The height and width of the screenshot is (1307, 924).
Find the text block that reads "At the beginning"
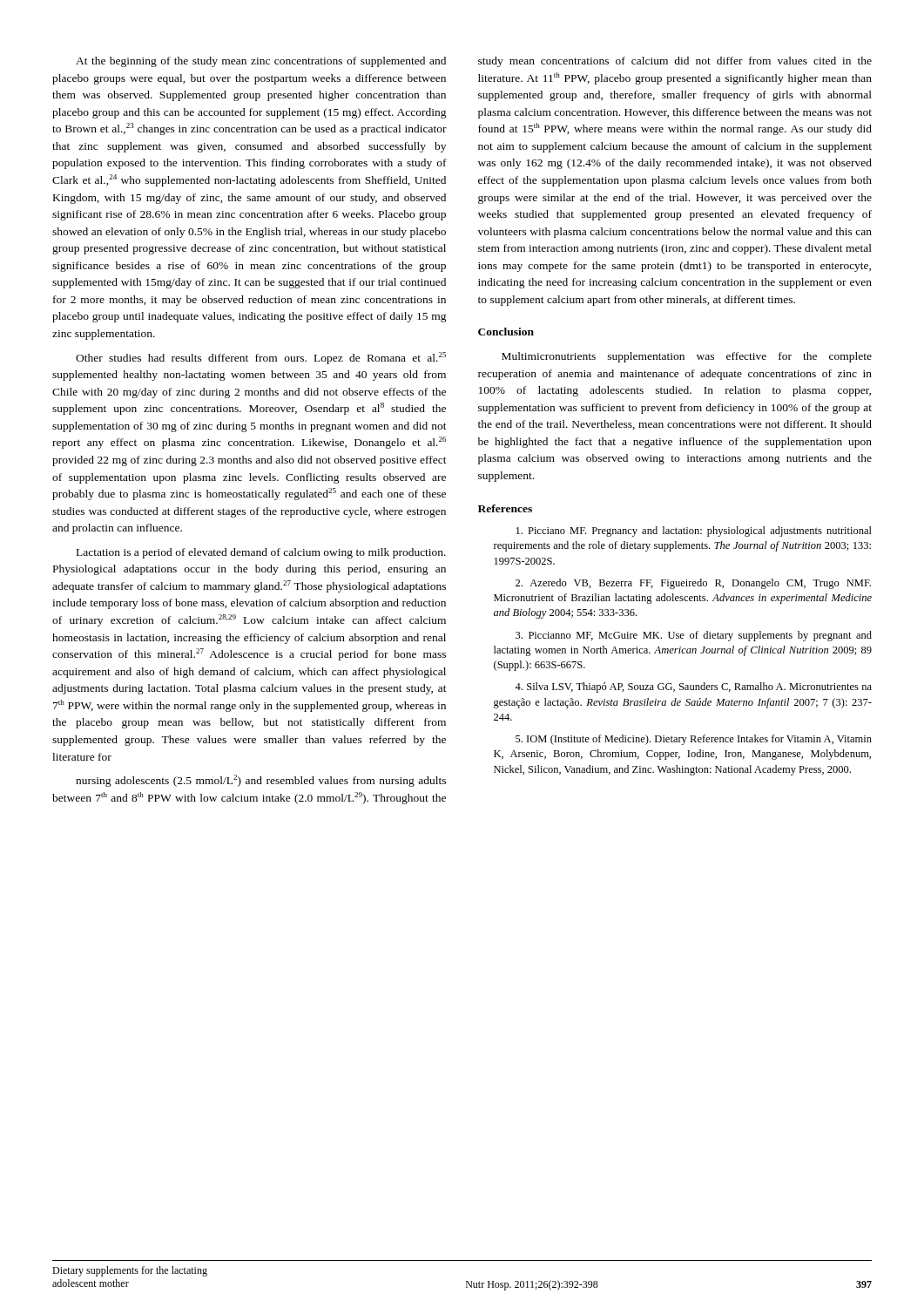point(249,197)
